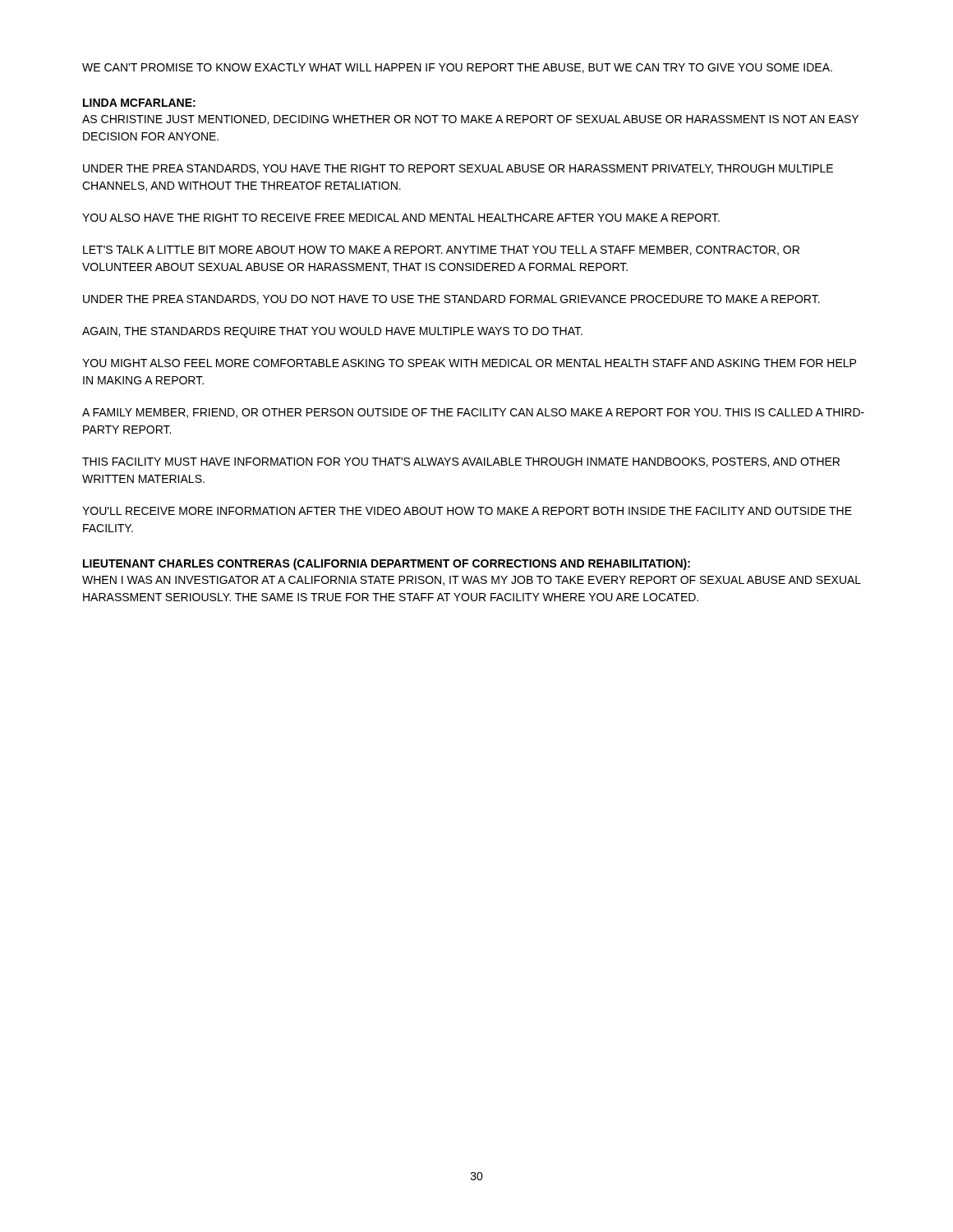The width and height of the screenshot is (953, 1232).
Task: Locate the block of text that opens with "THIS FACILITY MUST HAVE"
Action: [x=461, y=470]
